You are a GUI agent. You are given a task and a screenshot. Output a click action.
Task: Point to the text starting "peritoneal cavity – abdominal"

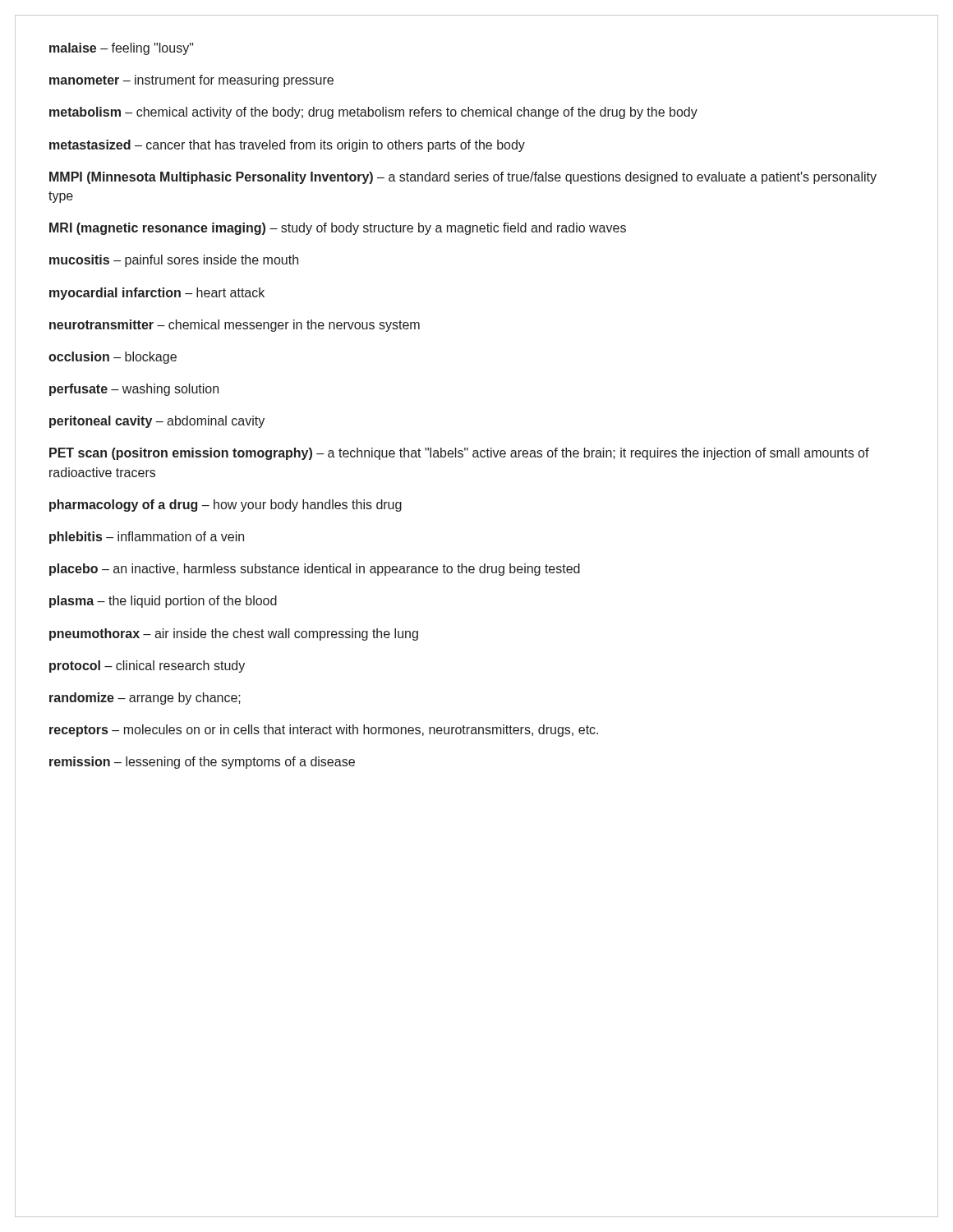pos(157,421)
